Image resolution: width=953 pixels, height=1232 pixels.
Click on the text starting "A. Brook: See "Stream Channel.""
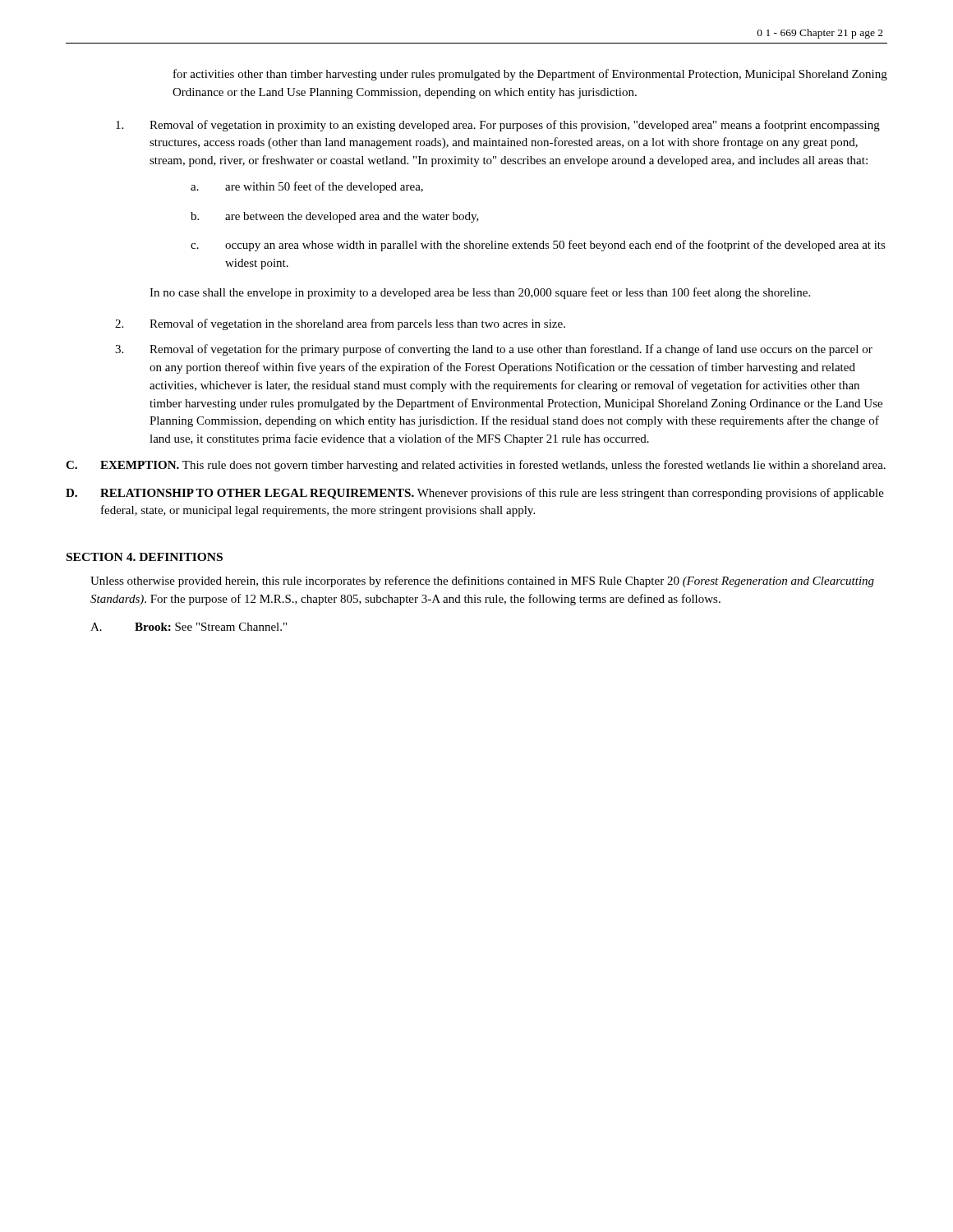pyautogui.click(x=189, y=627)
